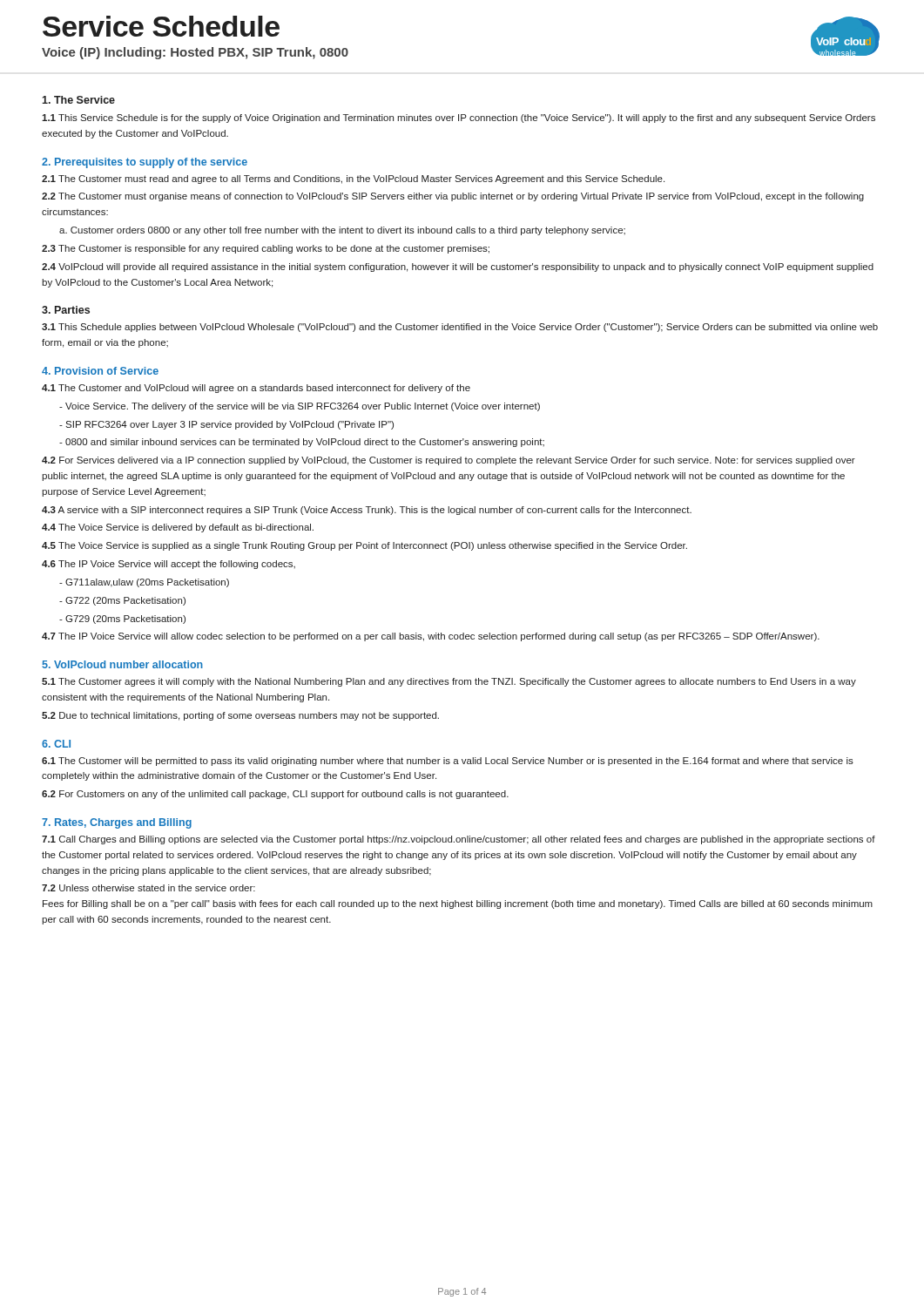
Task: Select the text block with the text "7 The IP Voice"
Action: click(431, 636)
